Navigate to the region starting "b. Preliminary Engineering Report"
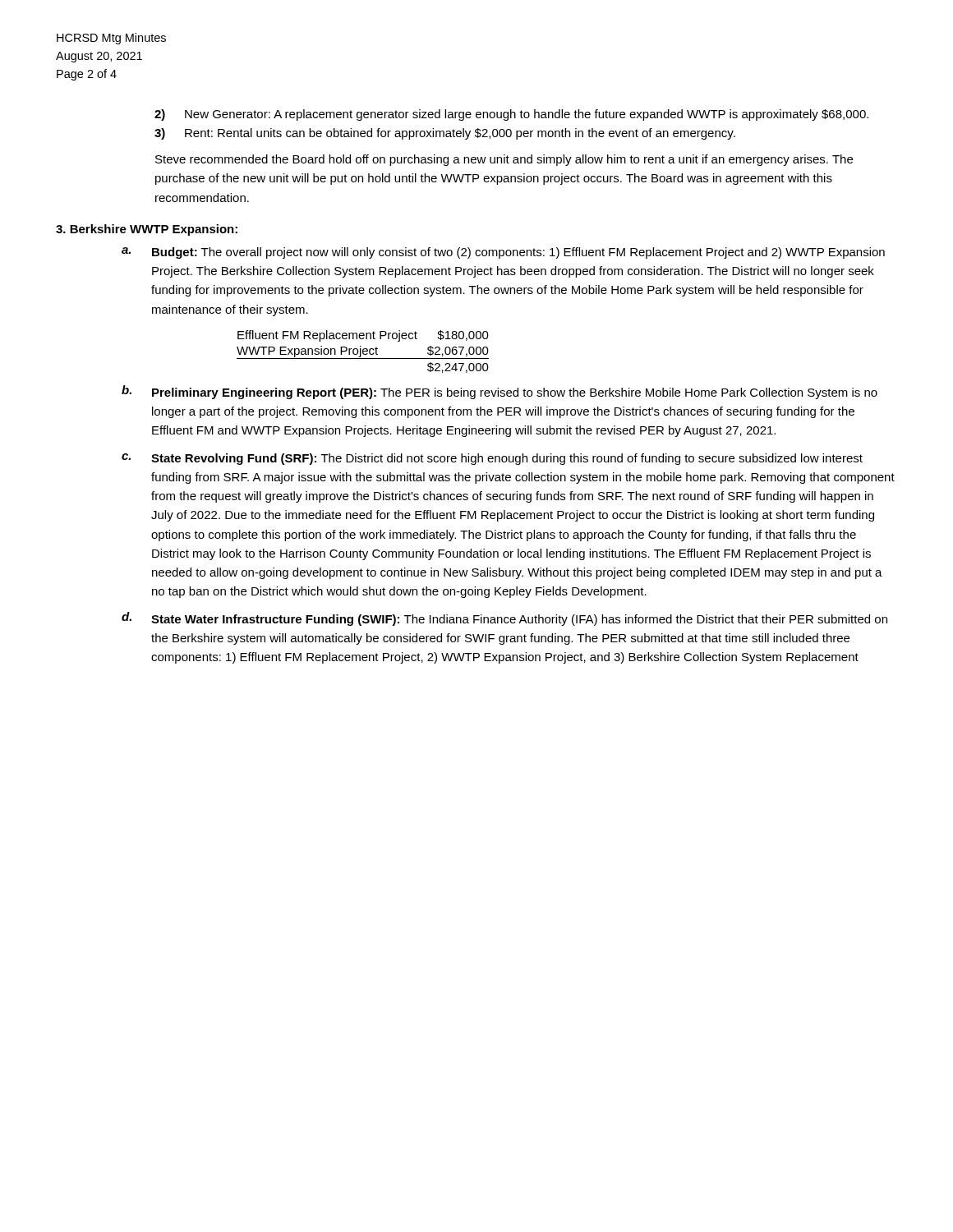This screenshot has width=953, height=1232. 509,411
